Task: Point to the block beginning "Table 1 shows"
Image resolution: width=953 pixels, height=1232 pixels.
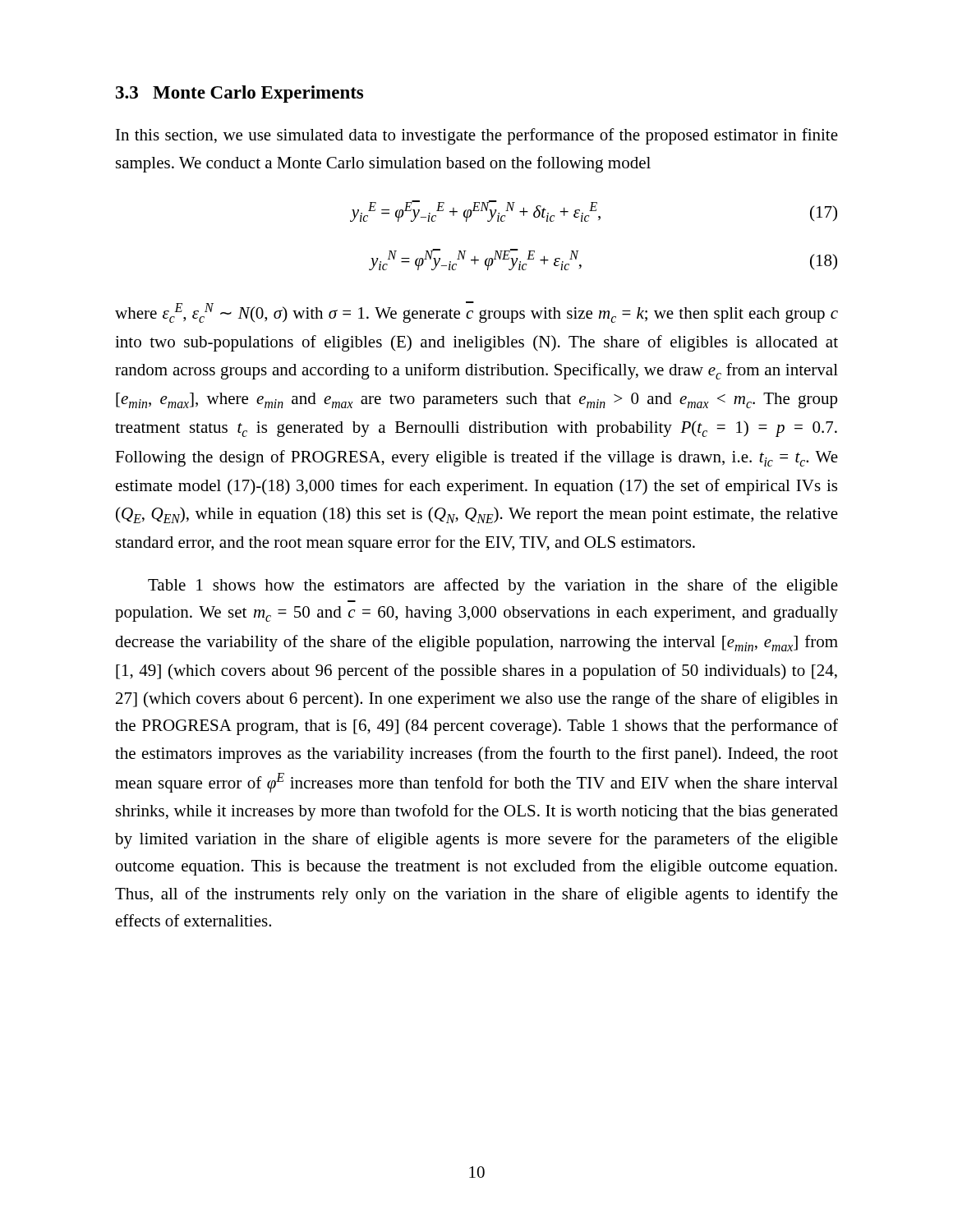Action: (x=476, y=753)
